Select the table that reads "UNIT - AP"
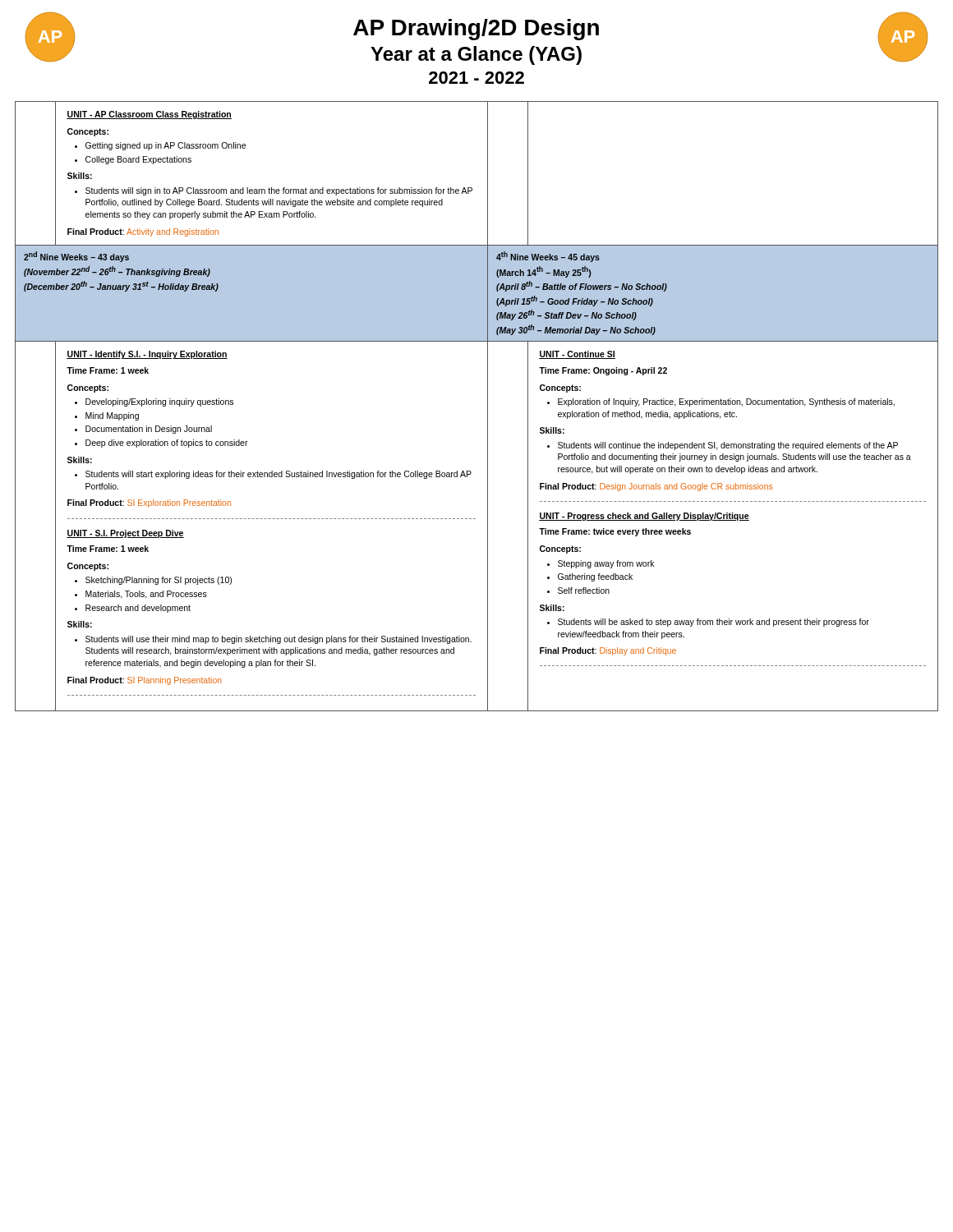953x1232 pixels. click(x=476, y=406)
